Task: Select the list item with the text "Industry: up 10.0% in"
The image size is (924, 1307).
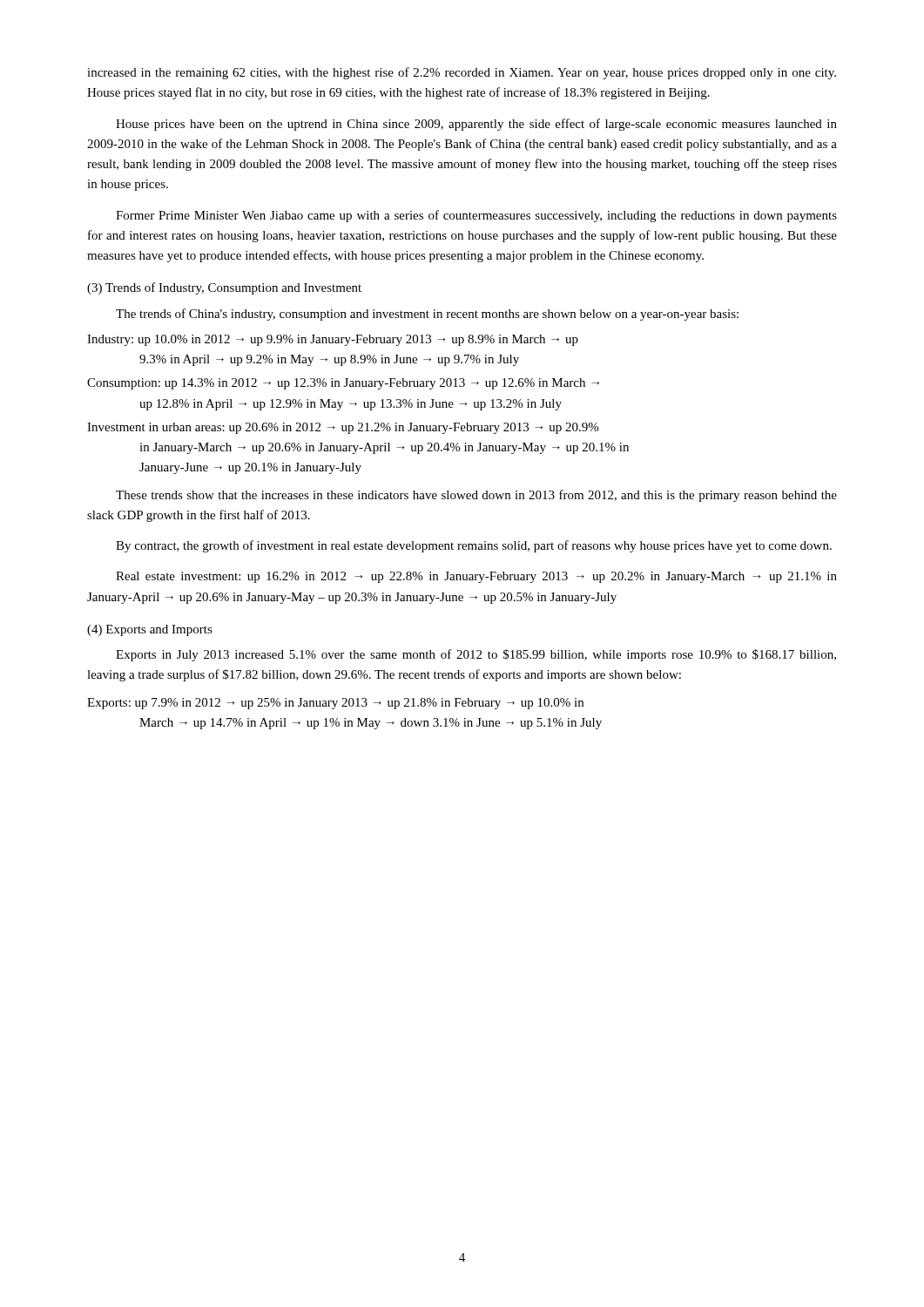Action: coord(462,349)
